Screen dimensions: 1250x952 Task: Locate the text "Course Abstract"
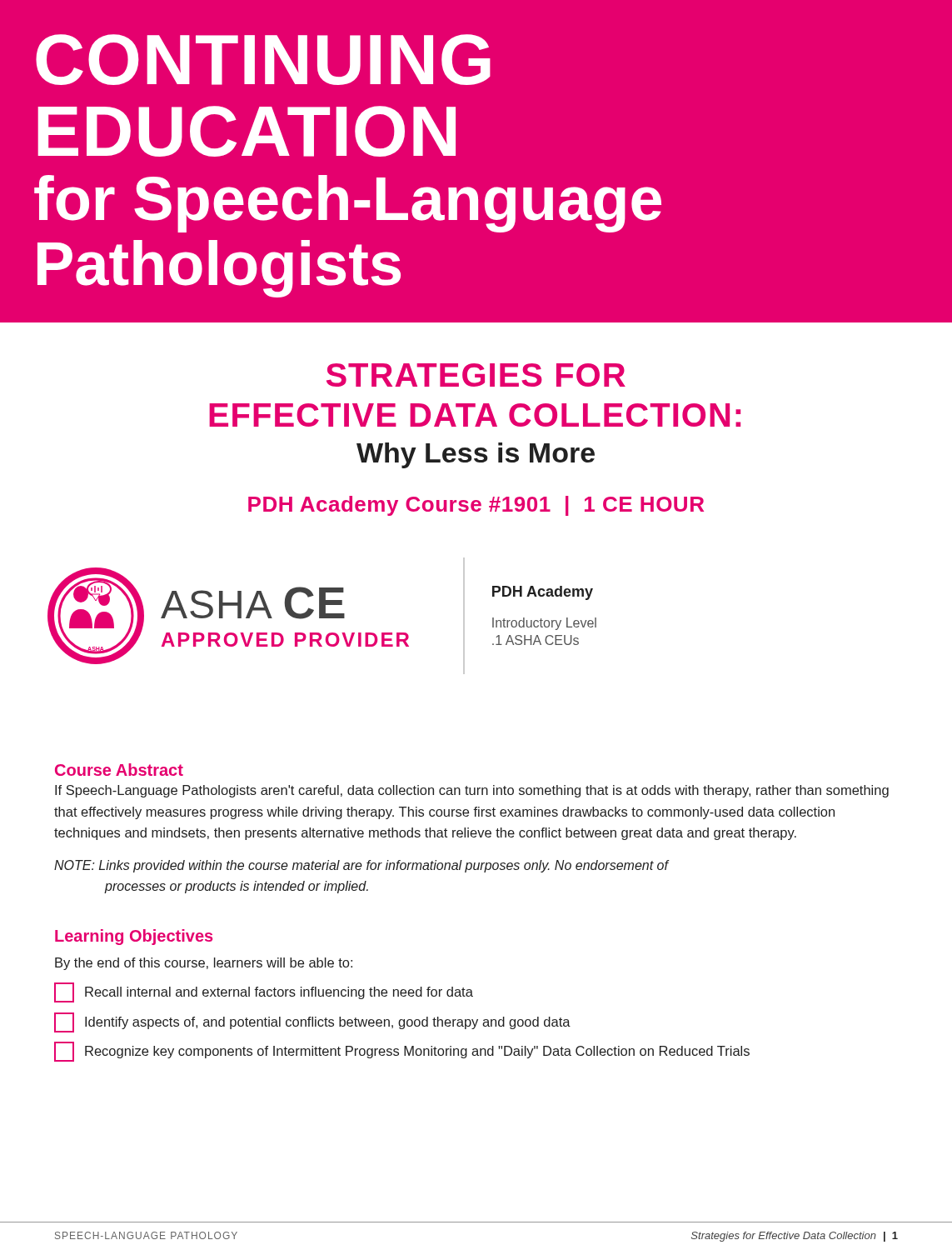(119, 770)
